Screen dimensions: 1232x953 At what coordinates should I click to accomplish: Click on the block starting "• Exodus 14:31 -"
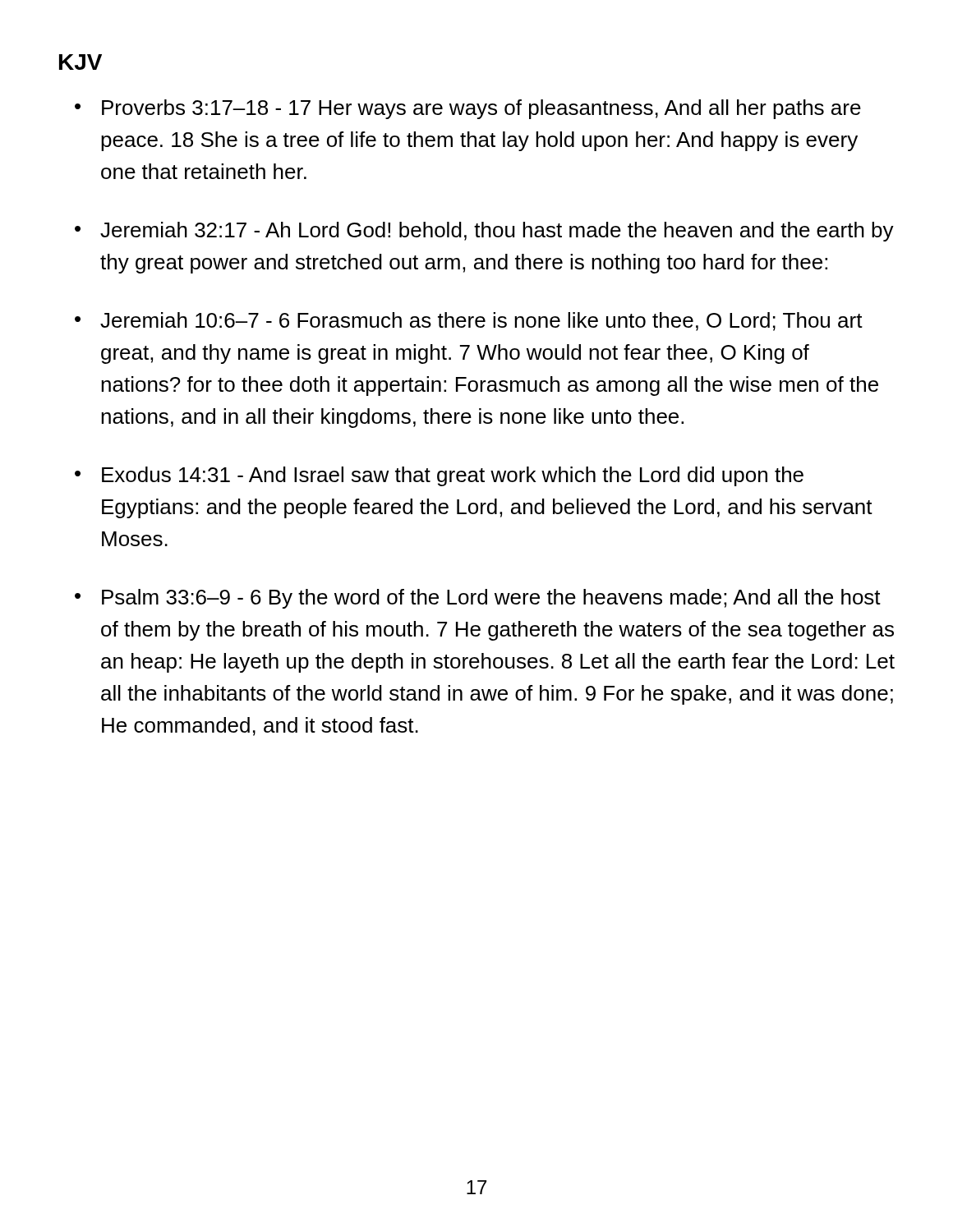coord(485,507)
